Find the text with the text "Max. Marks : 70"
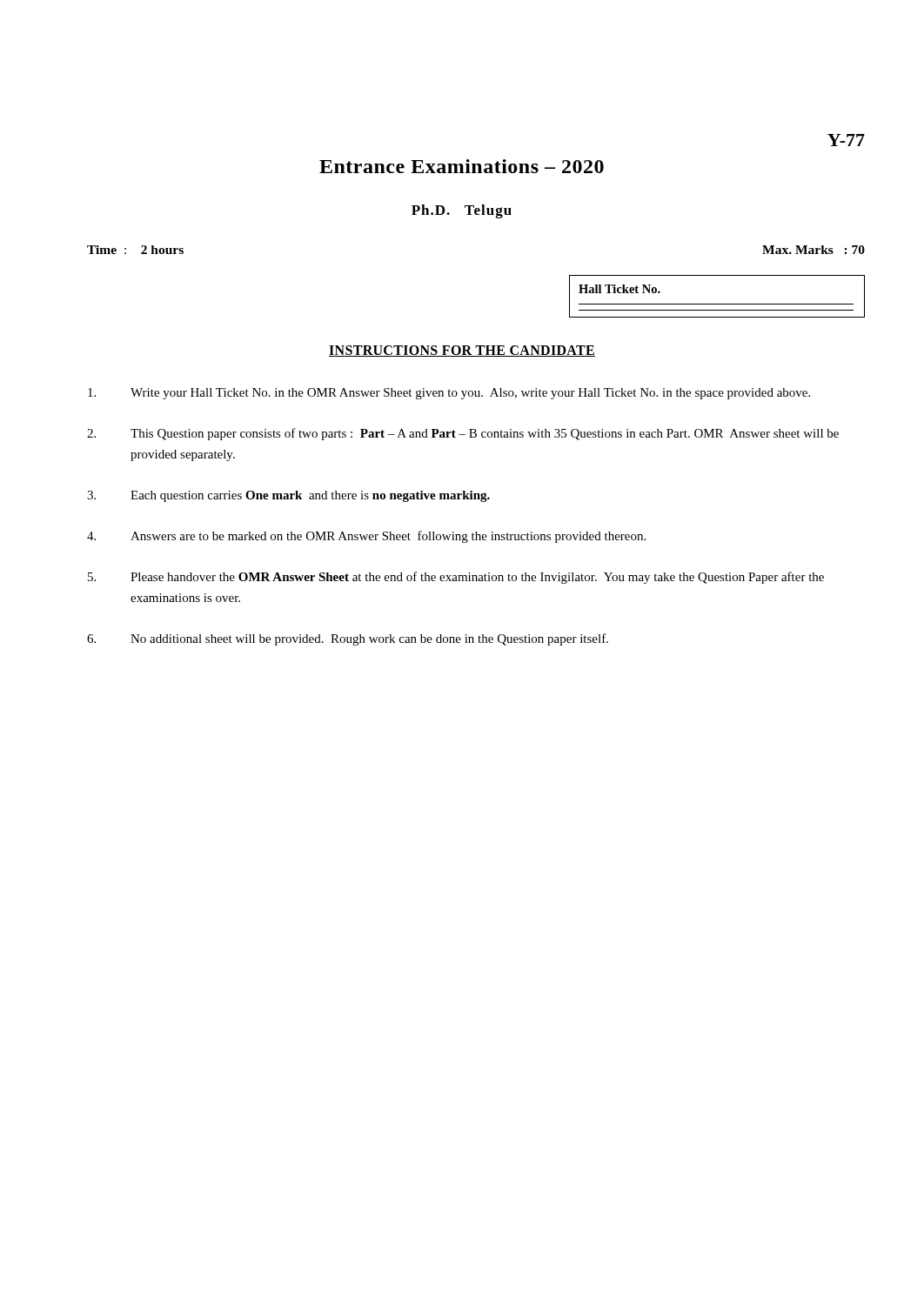 click(x=814, y=249)
